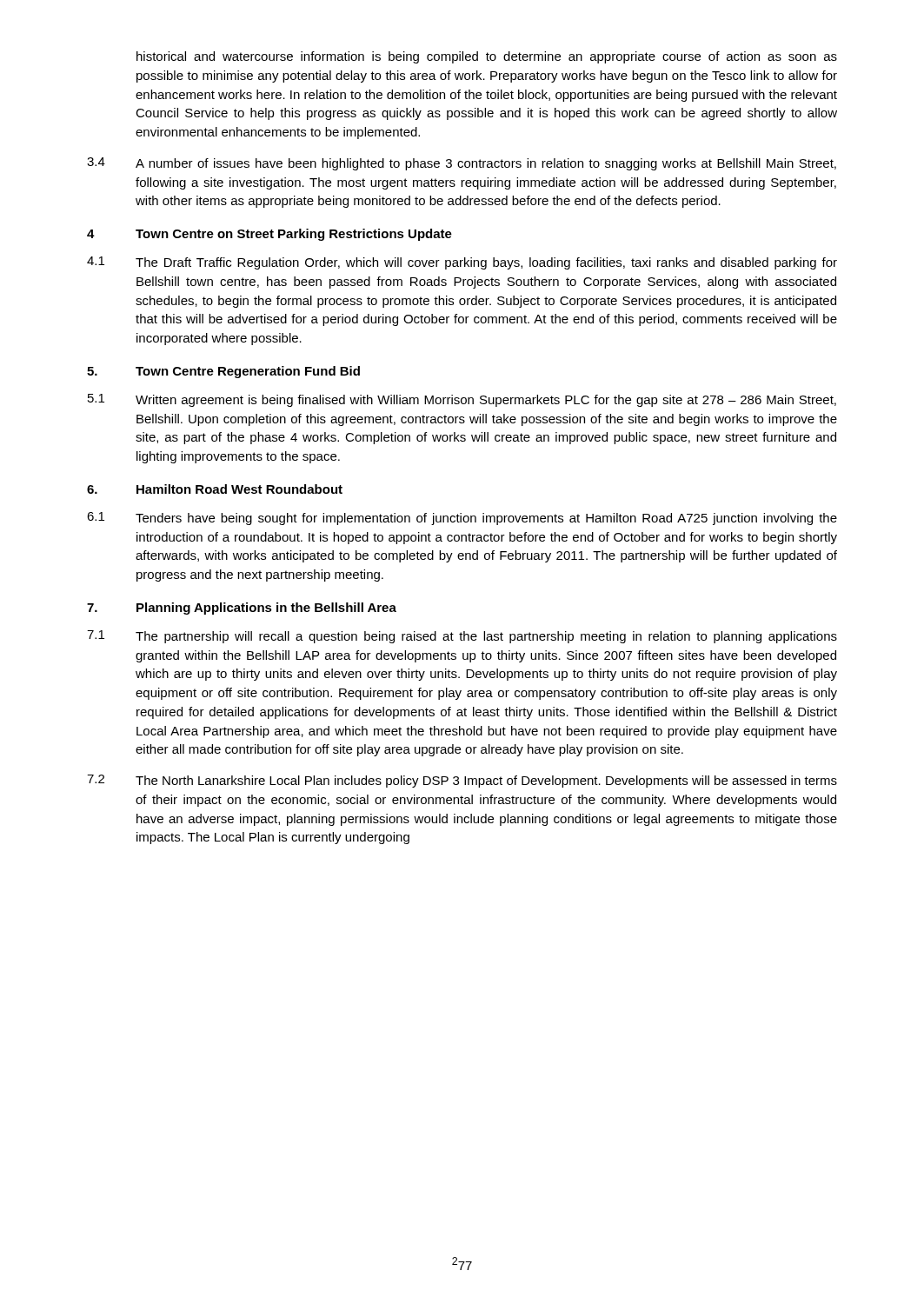Find the text starting "5. Town Centre Regeneration Fund"

pos(223,372)
